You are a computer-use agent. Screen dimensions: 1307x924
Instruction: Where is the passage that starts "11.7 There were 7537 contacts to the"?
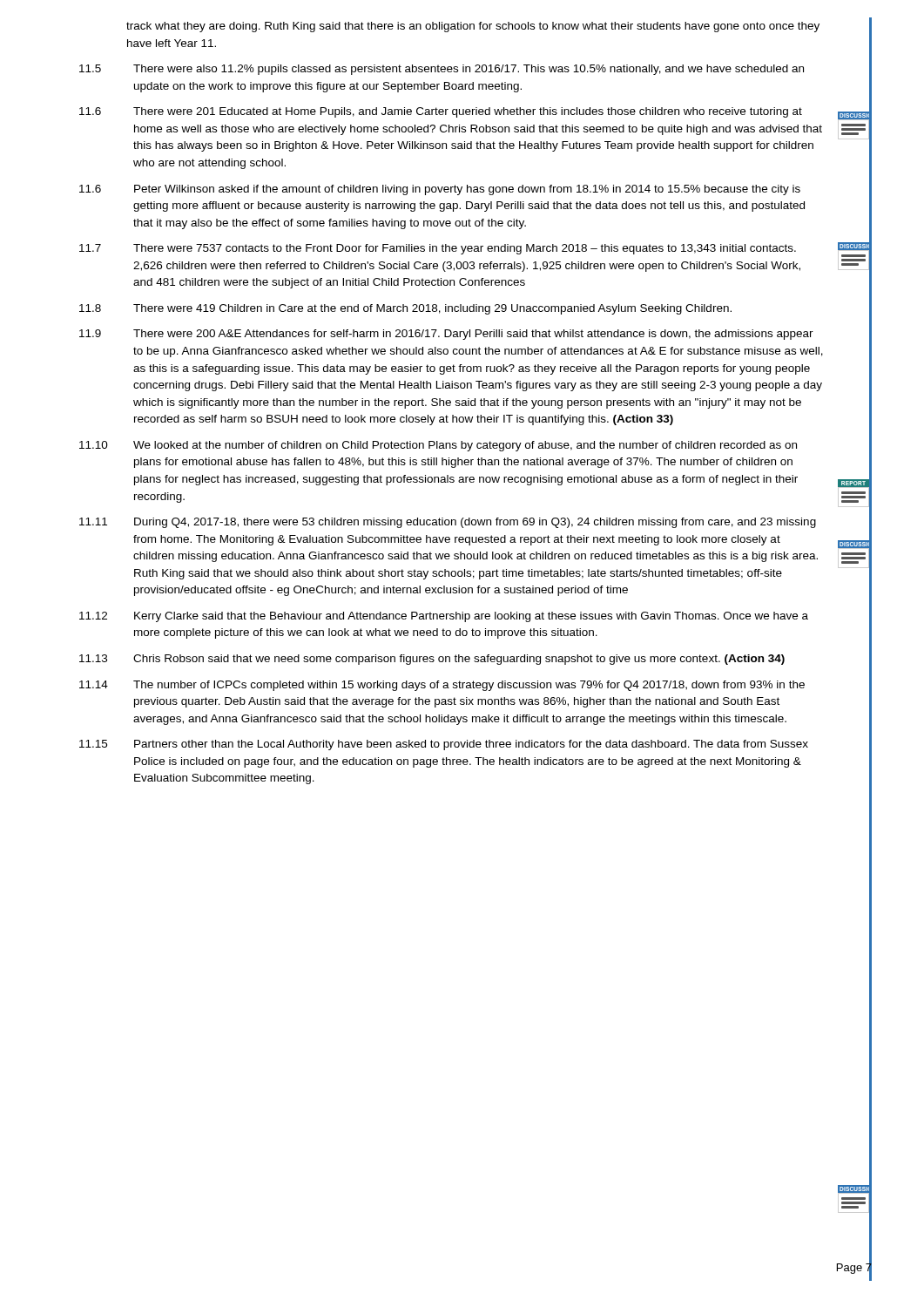point(451,265)
